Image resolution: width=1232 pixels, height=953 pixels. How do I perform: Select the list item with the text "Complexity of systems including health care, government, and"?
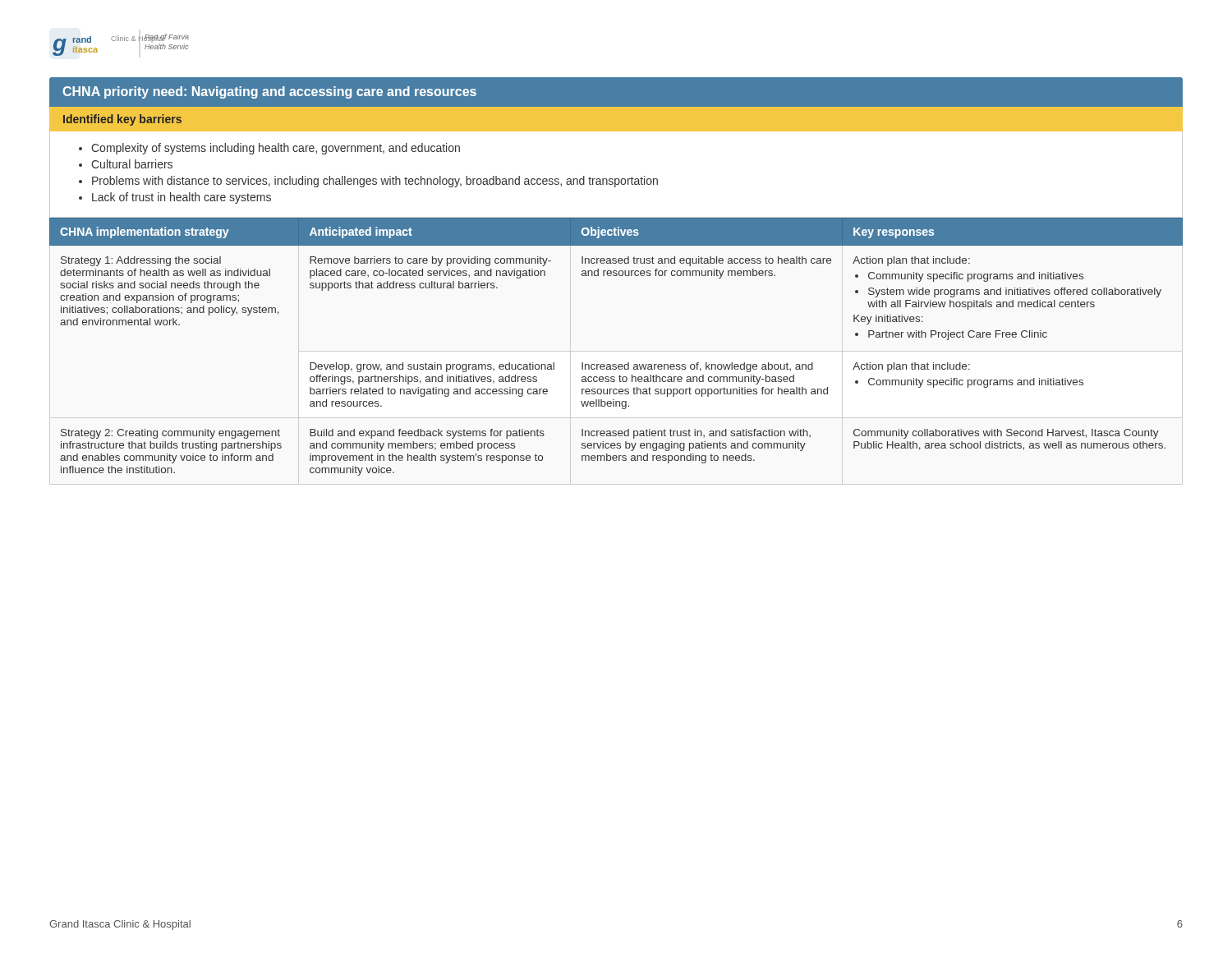click(x=276, y=148)
